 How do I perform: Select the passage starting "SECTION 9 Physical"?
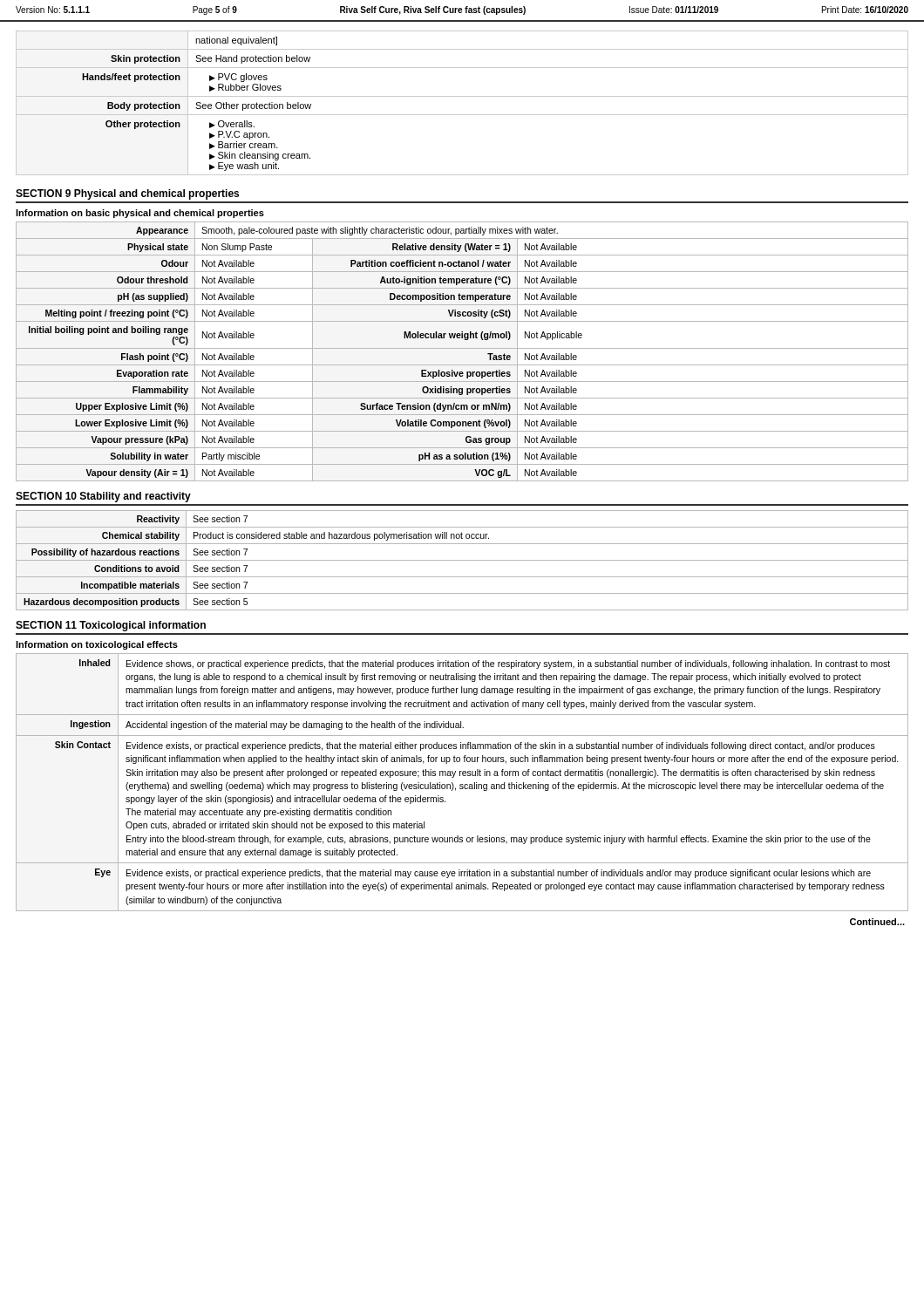(128, 194)
